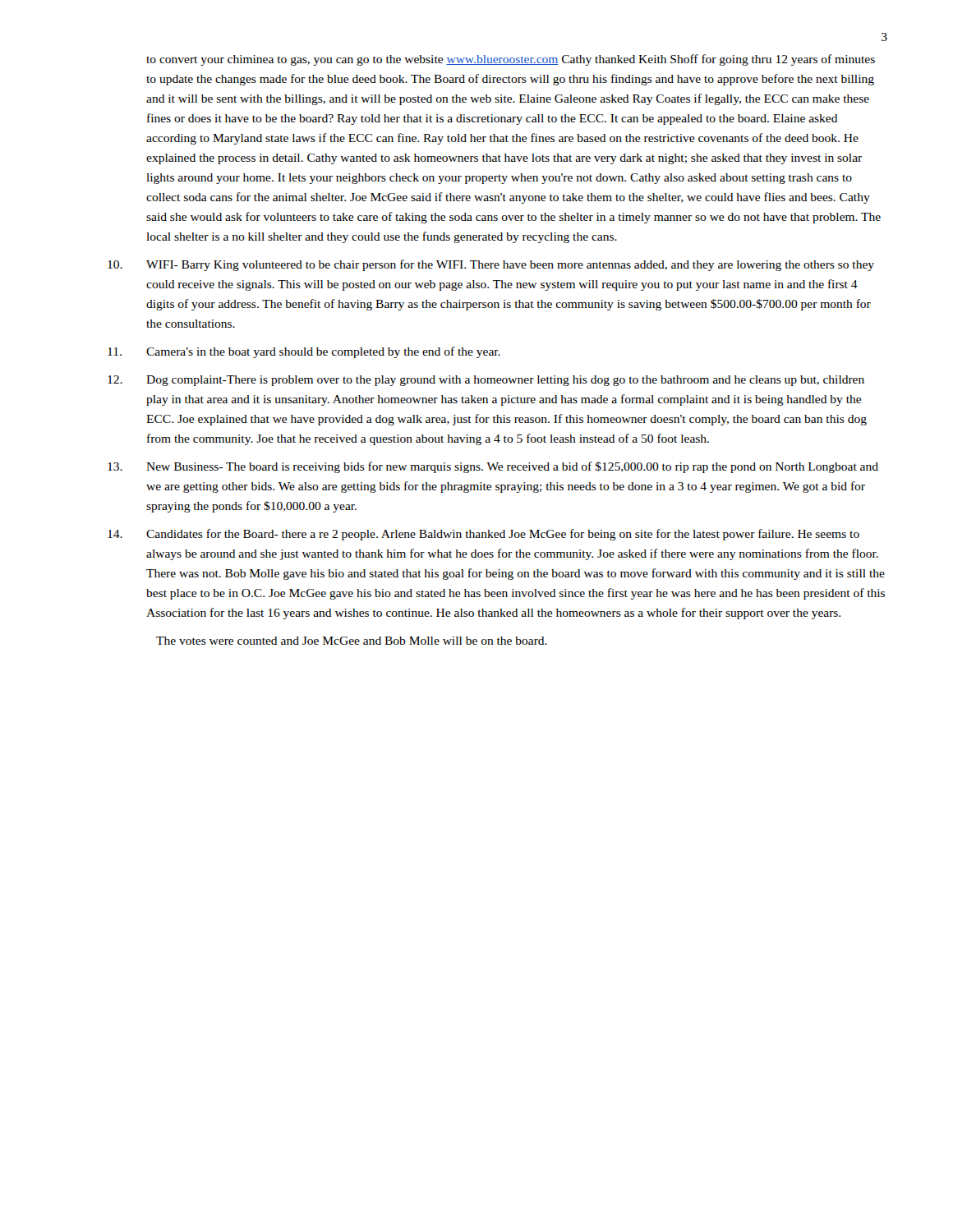This screenshot has width=953, height=1232.
Task: Click on the list item with the text "14. Candidates for the Board- there"
Action: [497, 574]
